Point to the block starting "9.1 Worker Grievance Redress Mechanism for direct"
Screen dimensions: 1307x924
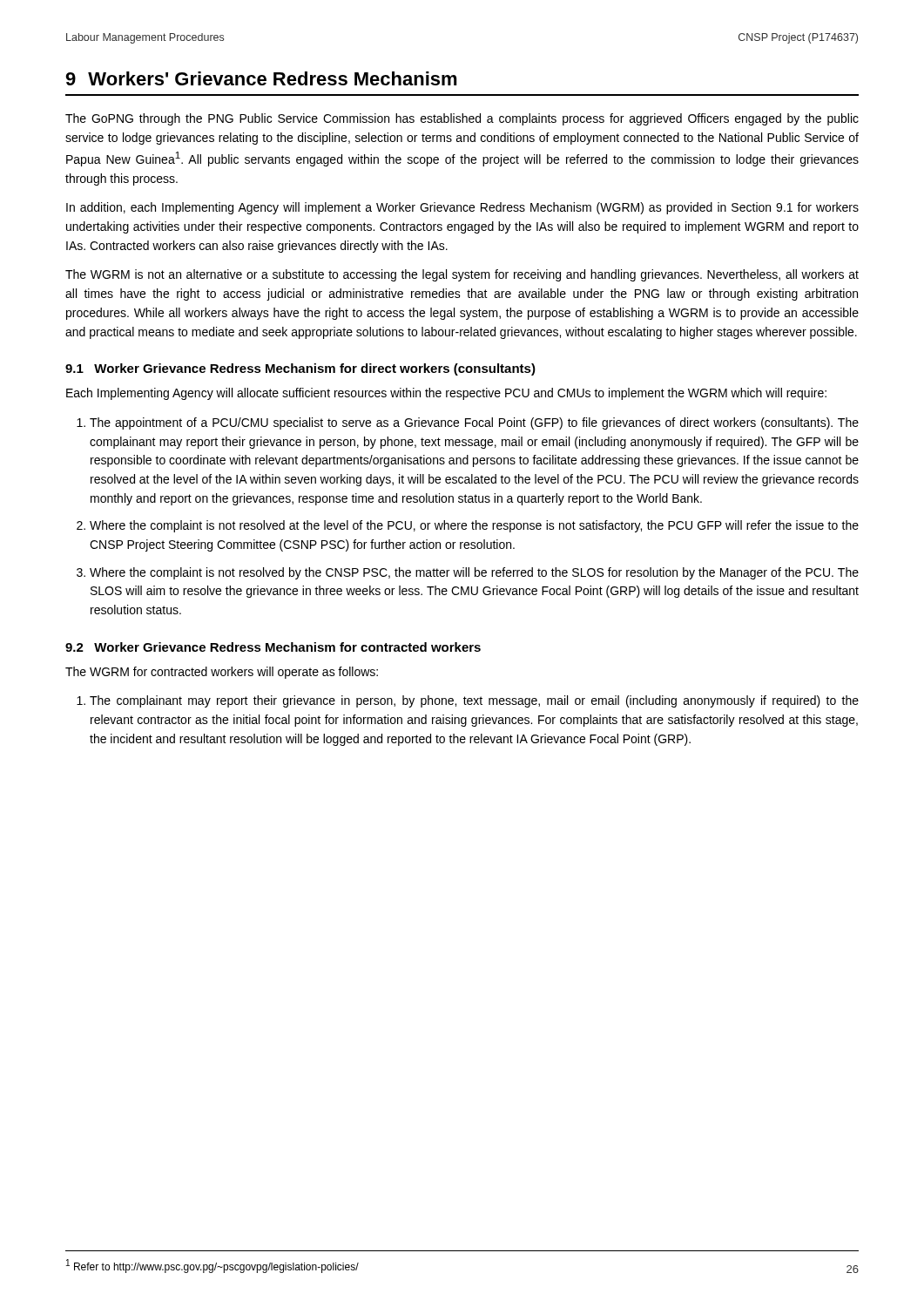pyautogui.click(x=462, y=368)
